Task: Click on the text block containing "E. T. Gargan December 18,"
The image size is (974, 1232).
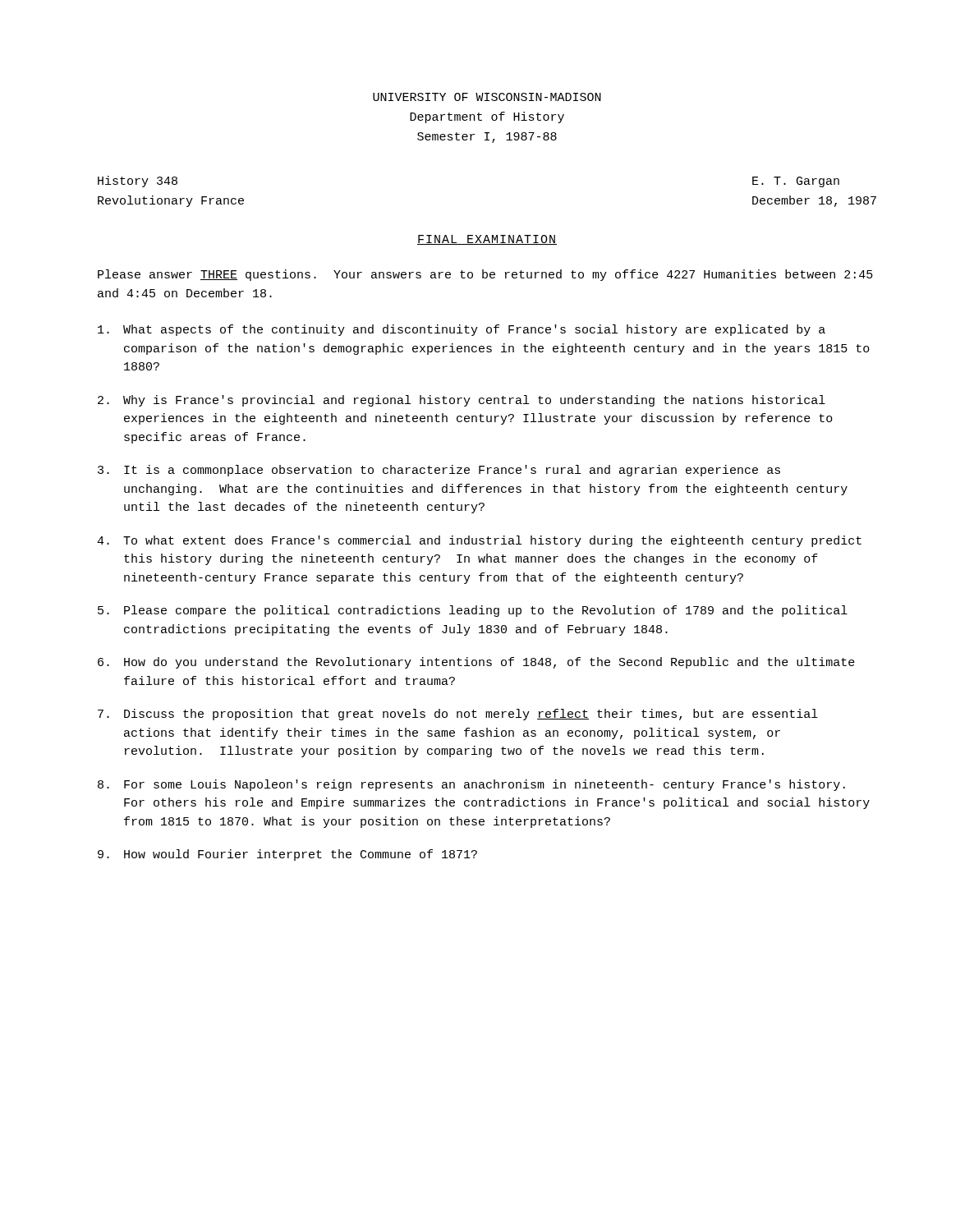Action: [814, 192]
